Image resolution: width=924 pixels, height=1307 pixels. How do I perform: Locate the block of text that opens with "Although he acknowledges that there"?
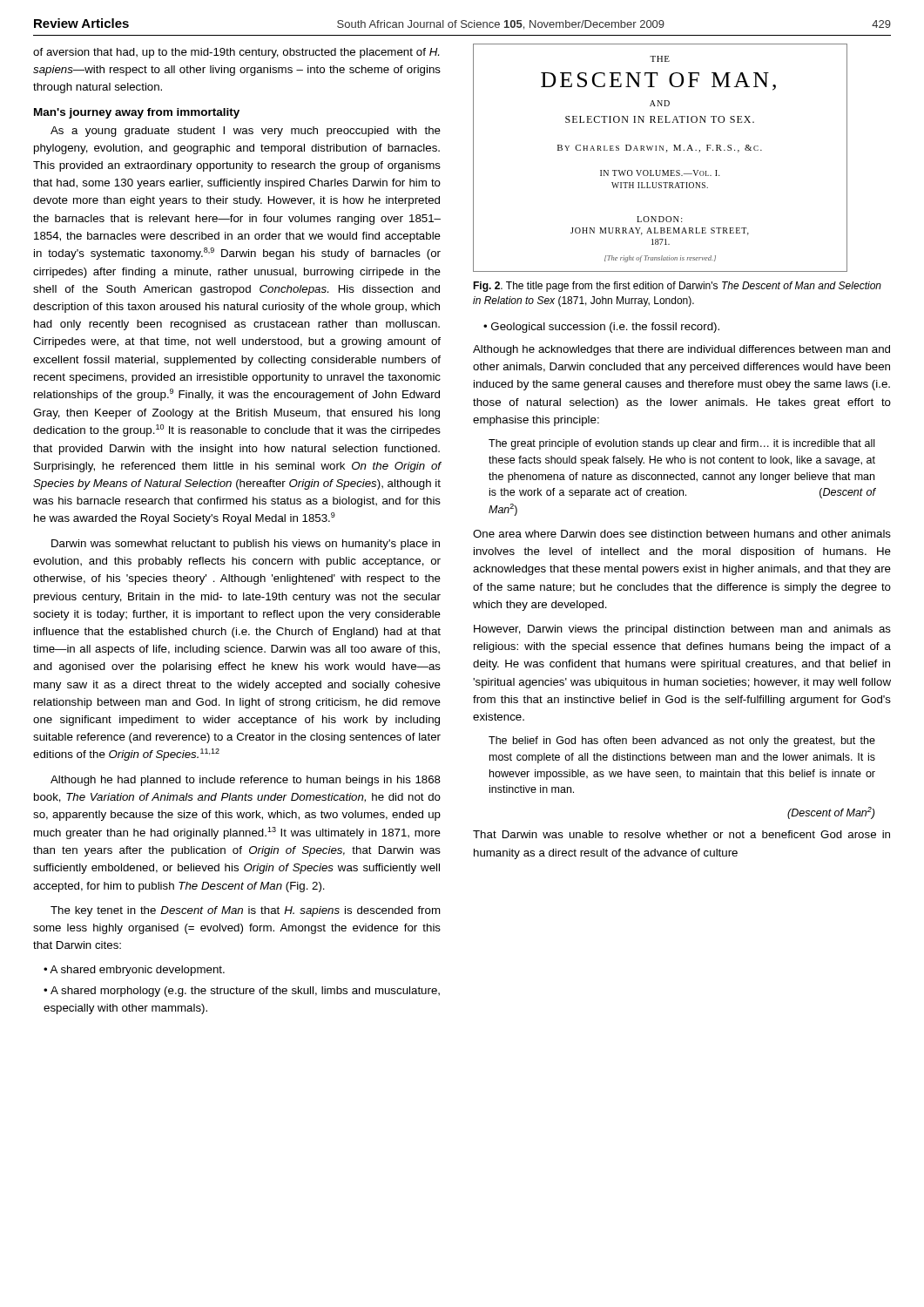pos(682,385)
